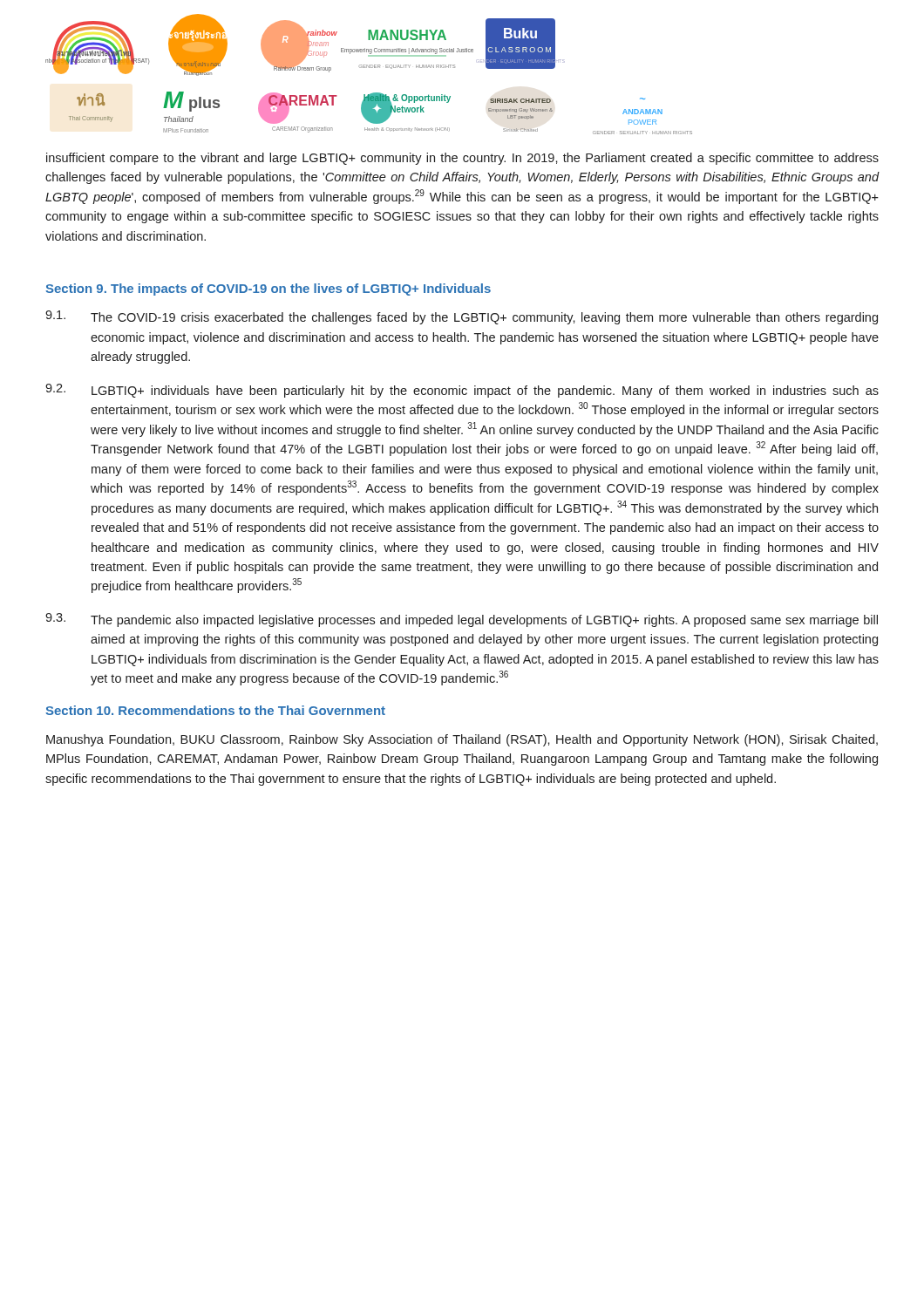
Task: Locate the block of text that opens with "Manushya Foundation, BUKU Classroom, Rainbow Sky Association"
Action: point(462,759)
